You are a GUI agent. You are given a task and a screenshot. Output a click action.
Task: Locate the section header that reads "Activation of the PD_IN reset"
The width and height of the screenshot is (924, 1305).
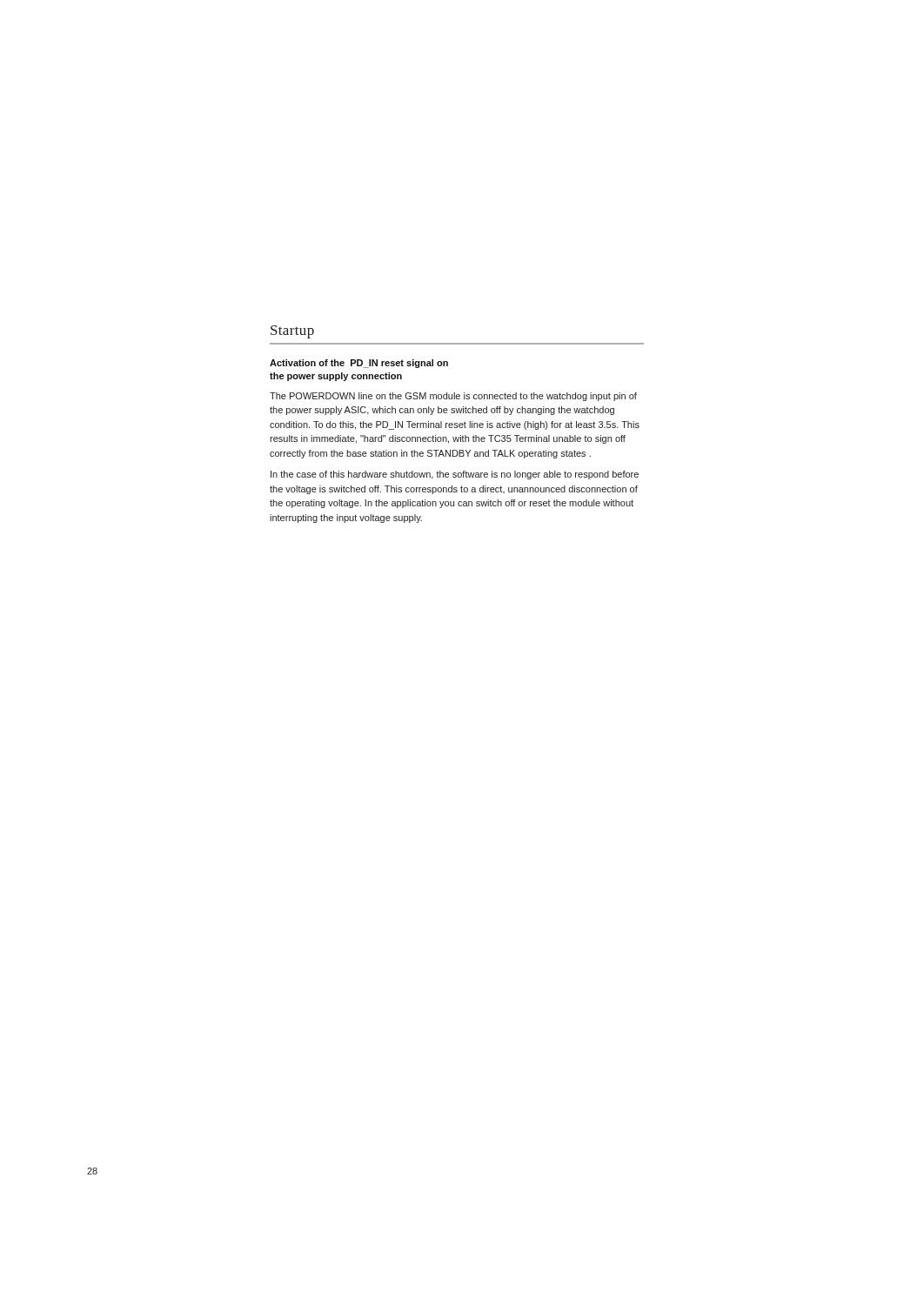click(359, 370)
